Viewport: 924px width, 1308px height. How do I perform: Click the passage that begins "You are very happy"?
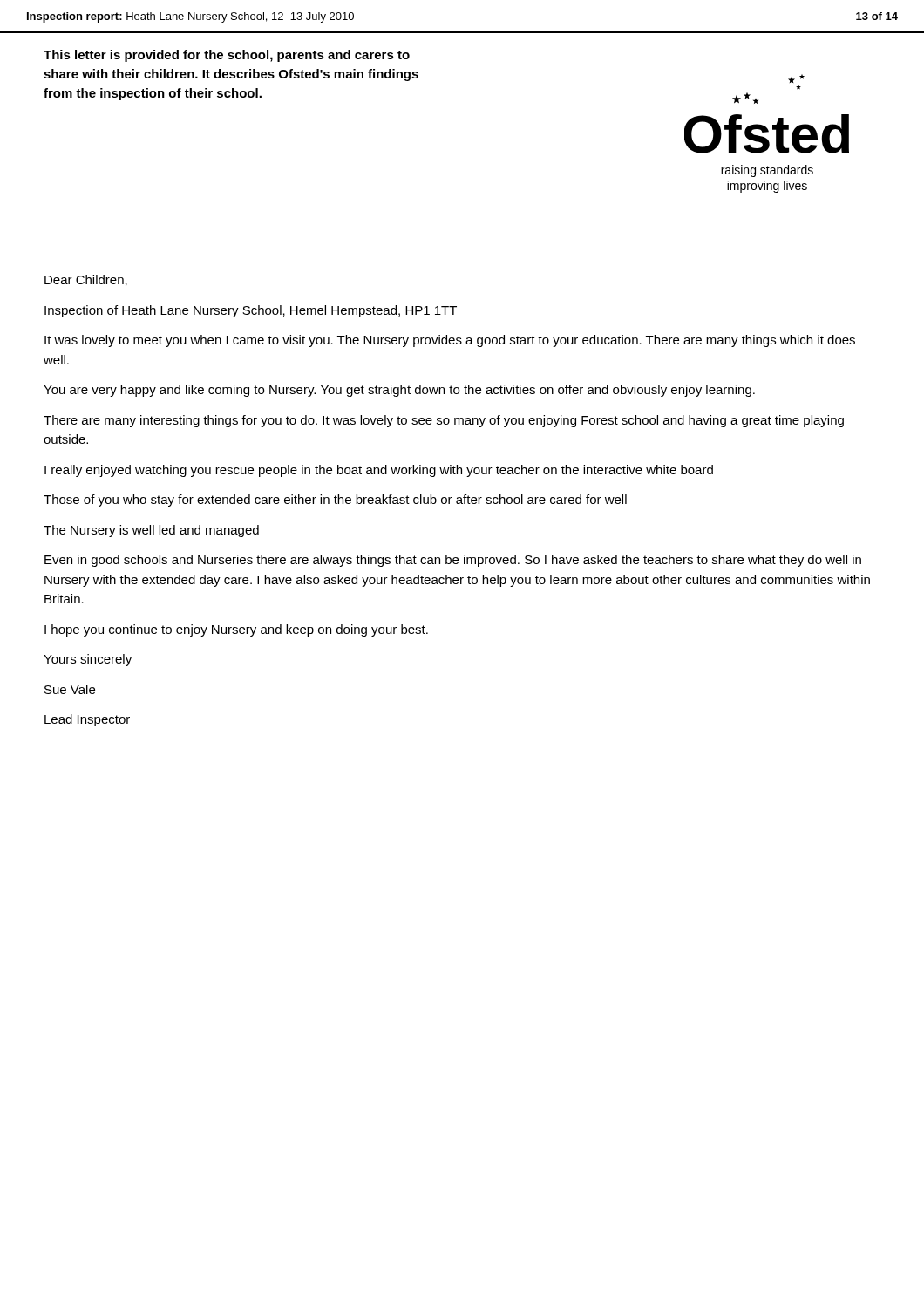point(462,390)
